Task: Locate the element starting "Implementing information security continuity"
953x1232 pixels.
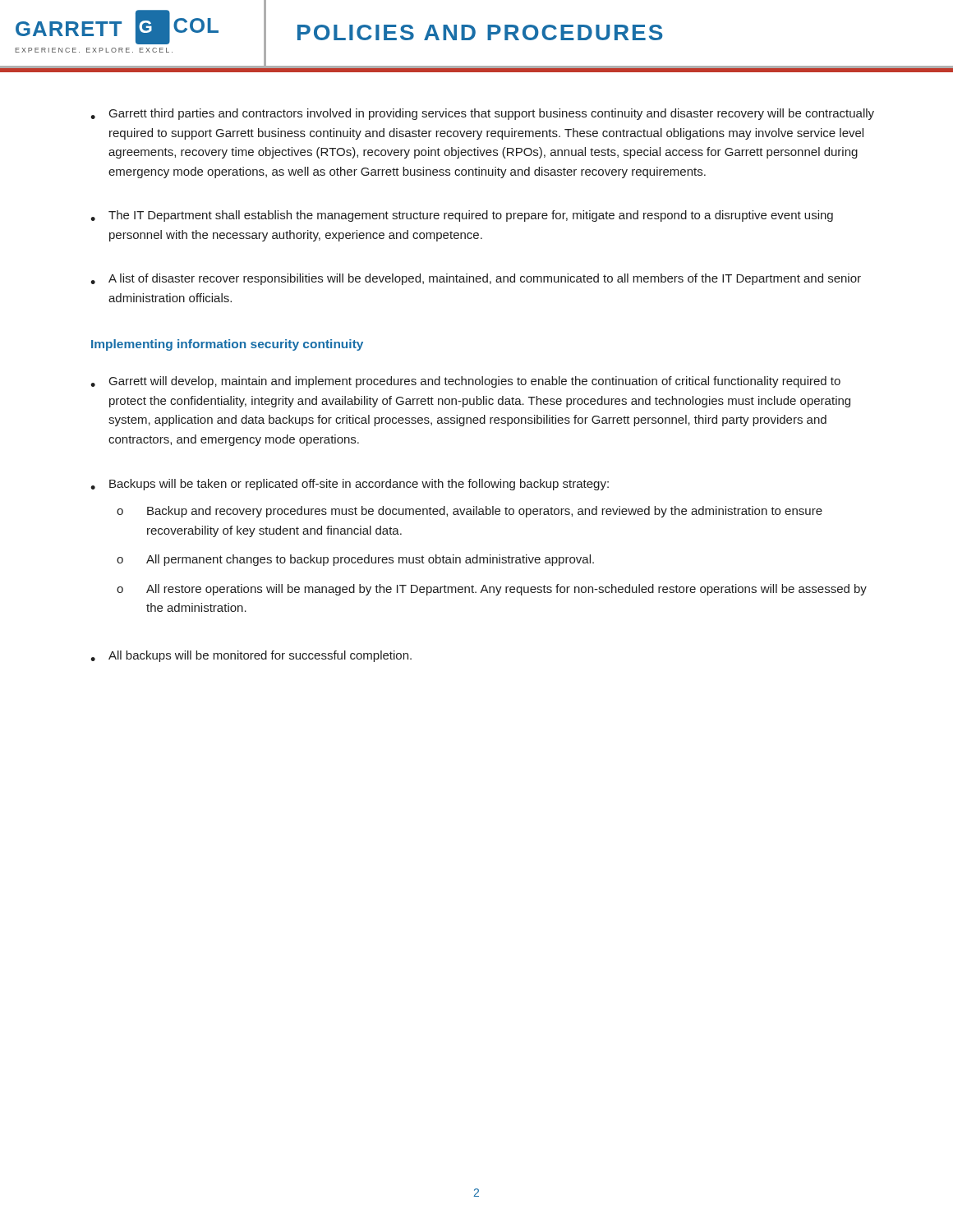Action: [x=227, y=344]
